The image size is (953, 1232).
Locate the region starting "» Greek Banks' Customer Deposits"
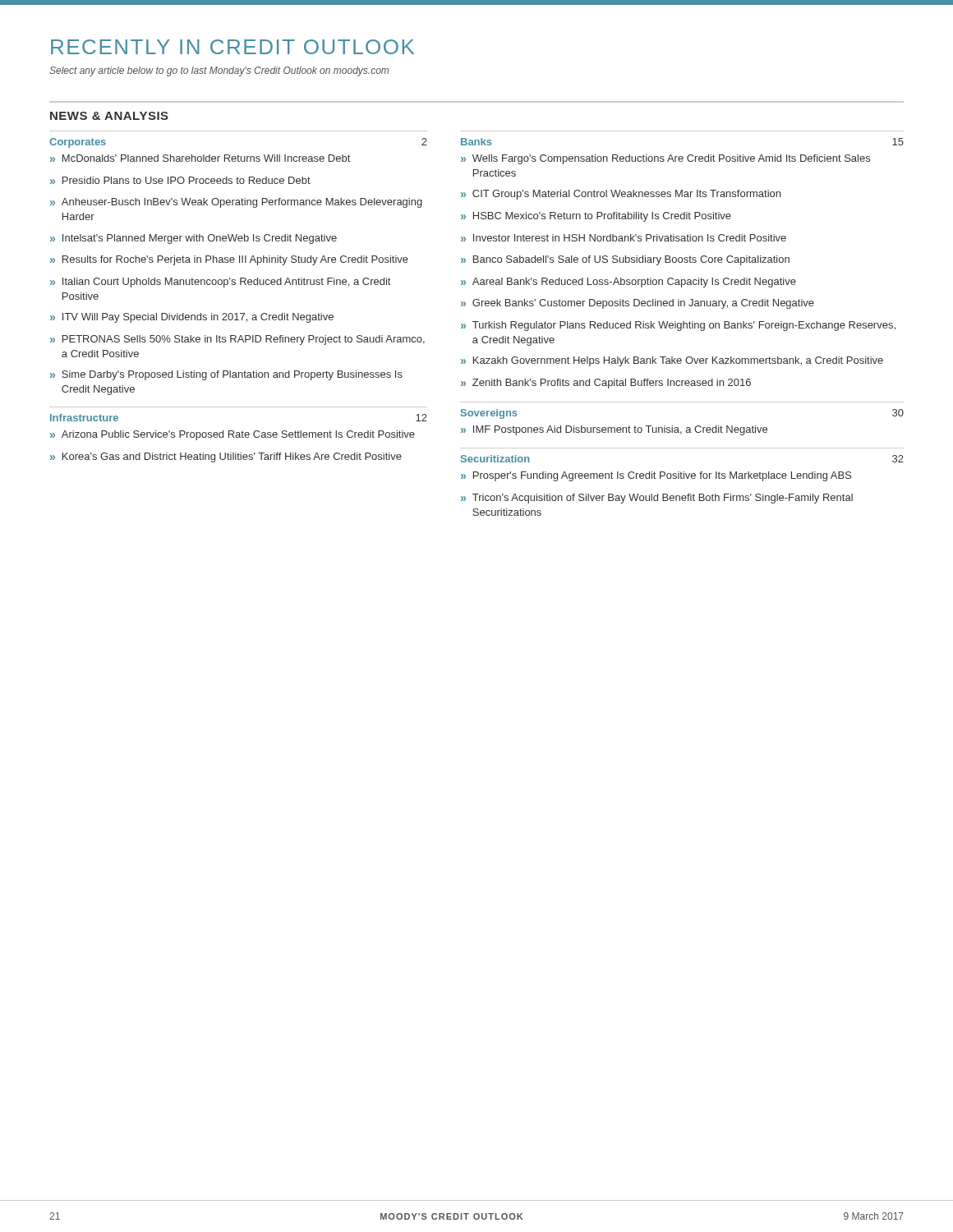(x=682, y=304)
